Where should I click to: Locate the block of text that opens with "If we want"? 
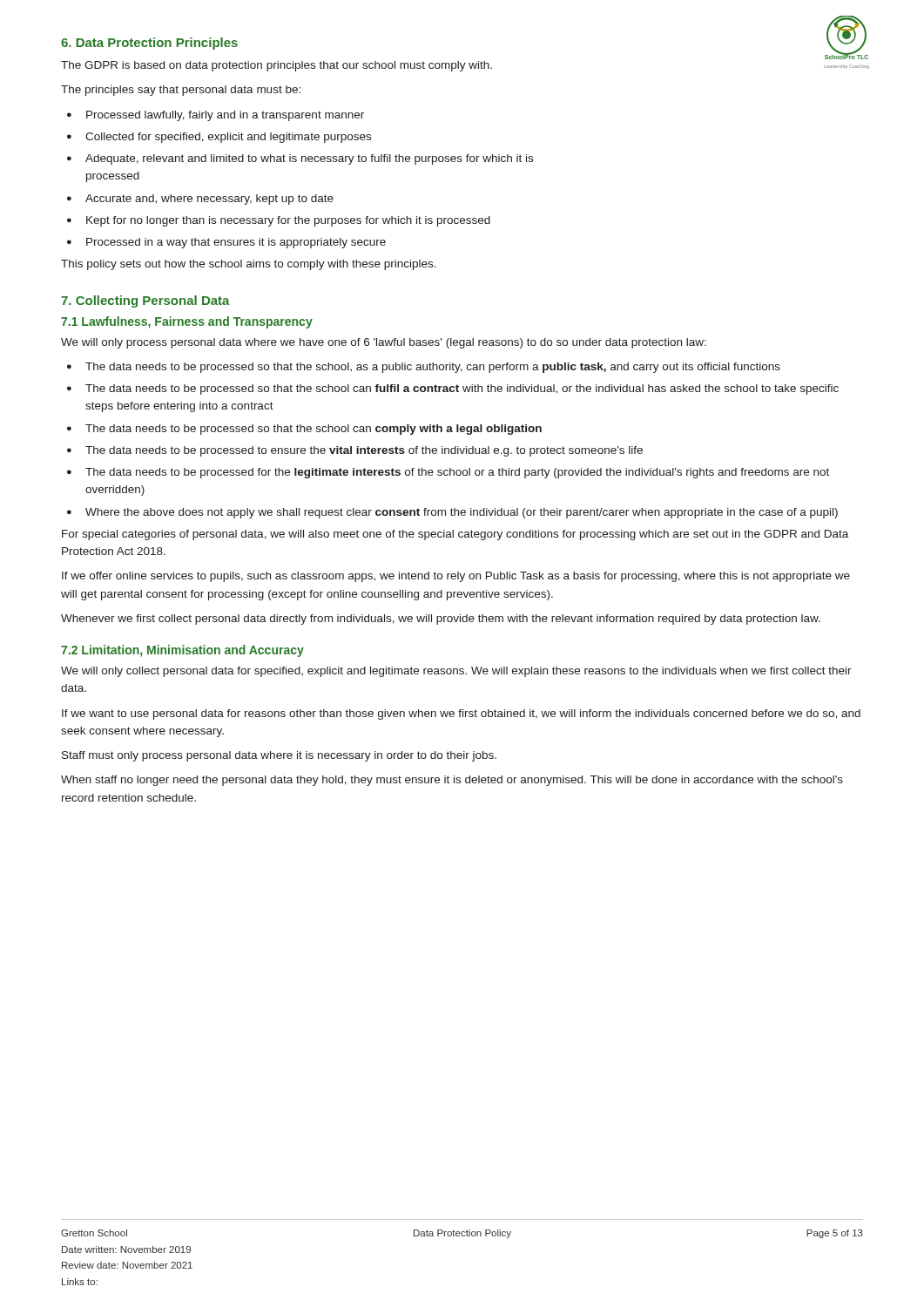[x=462, y=722]
